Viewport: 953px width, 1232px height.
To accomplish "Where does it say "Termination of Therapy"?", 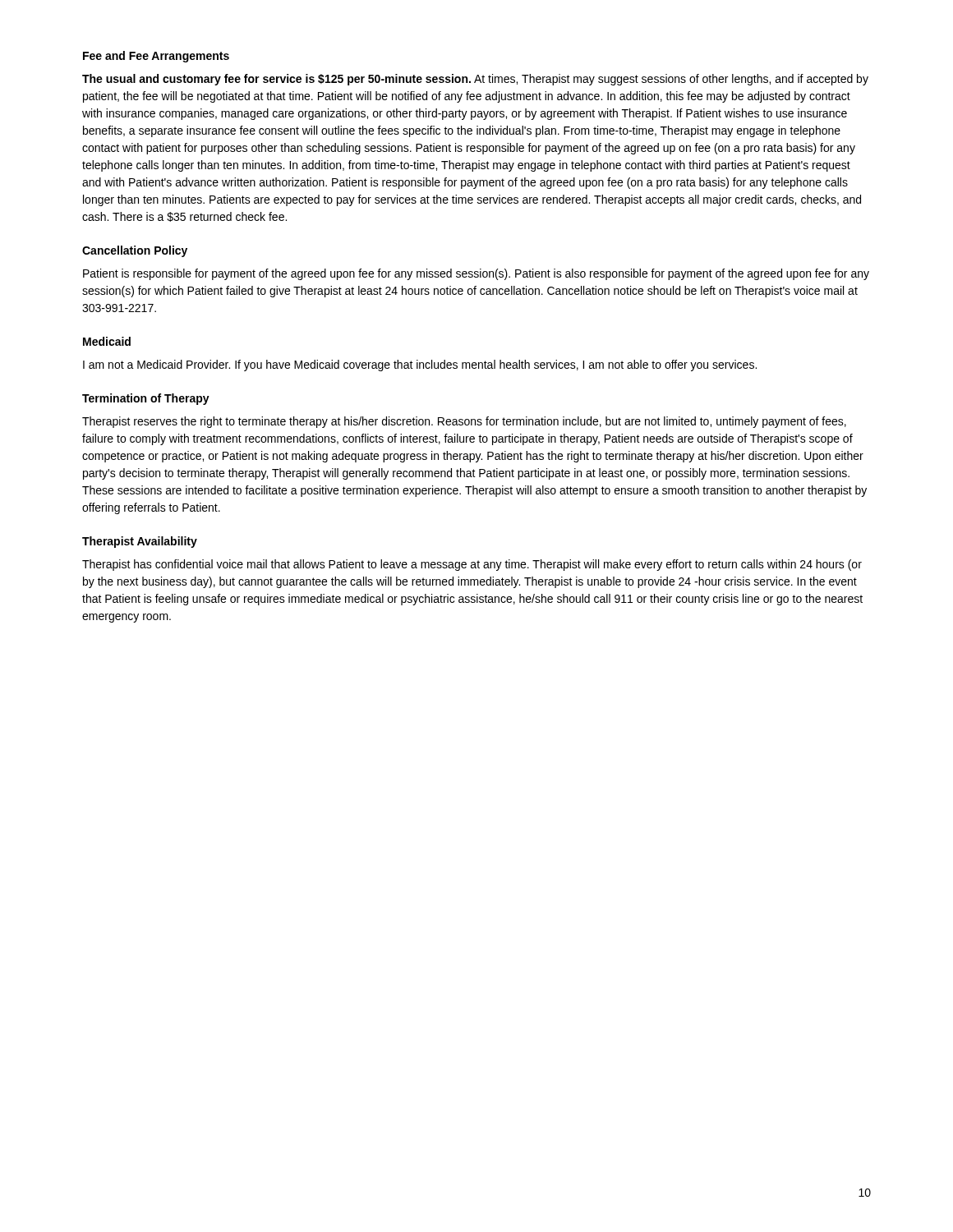I will [146, 398].
